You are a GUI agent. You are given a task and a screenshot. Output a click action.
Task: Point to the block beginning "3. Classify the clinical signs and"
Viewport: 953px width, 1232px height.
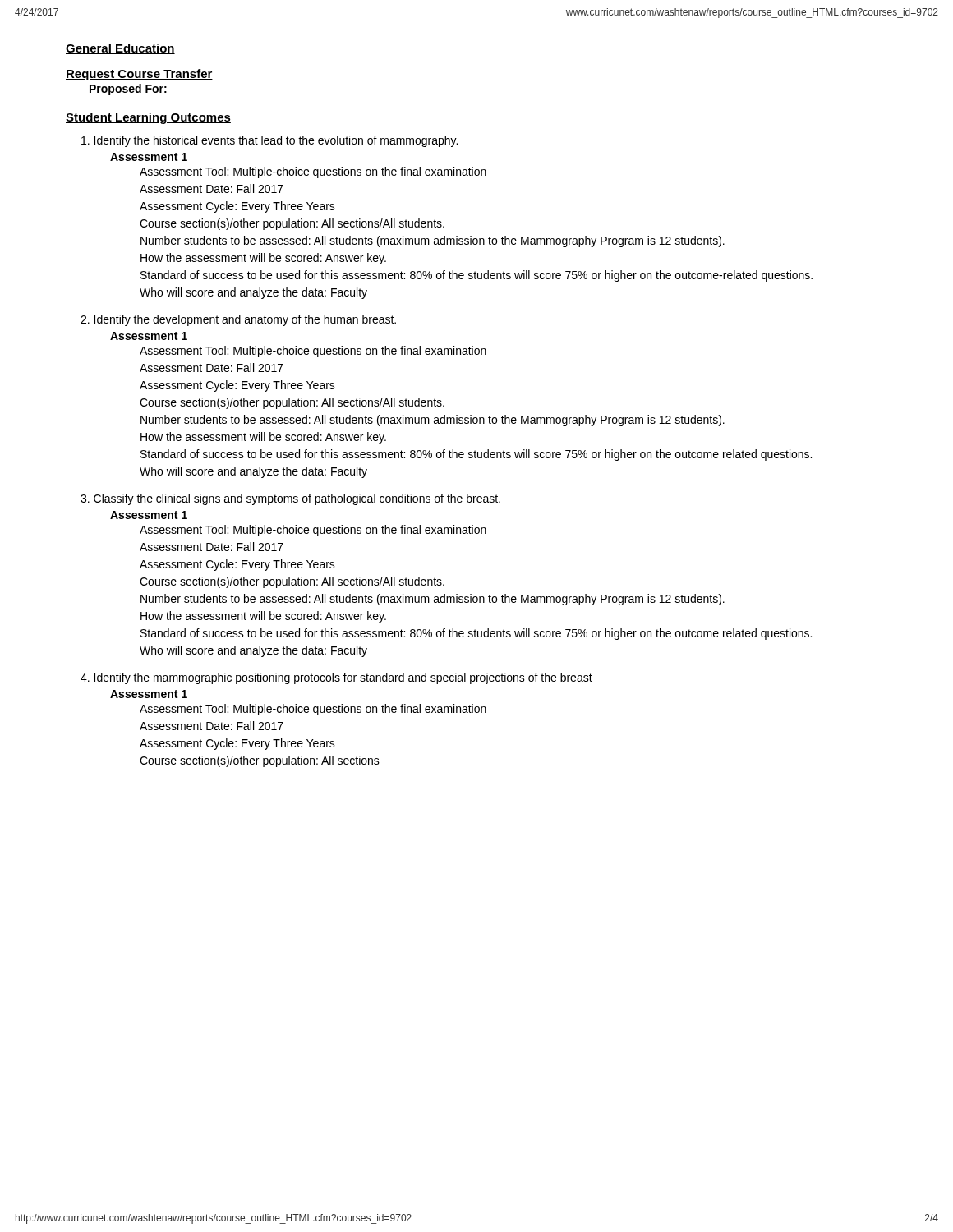(x=291, y=499)
